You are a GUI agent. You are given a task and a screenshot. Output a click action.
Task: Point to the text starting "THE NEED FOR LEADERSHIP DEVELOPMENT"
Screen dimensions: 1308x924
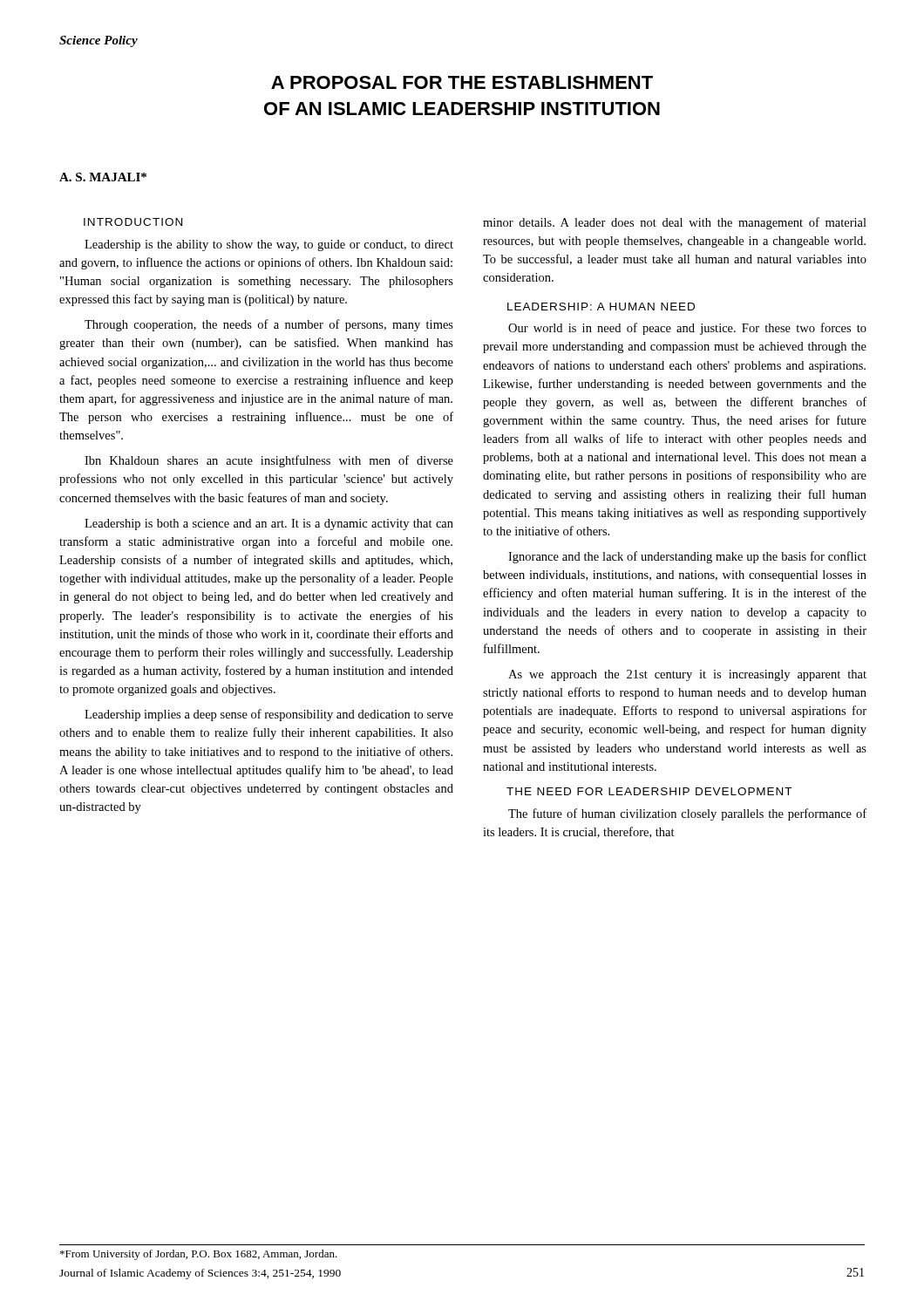pyautogui.click(x=675, y=792)
